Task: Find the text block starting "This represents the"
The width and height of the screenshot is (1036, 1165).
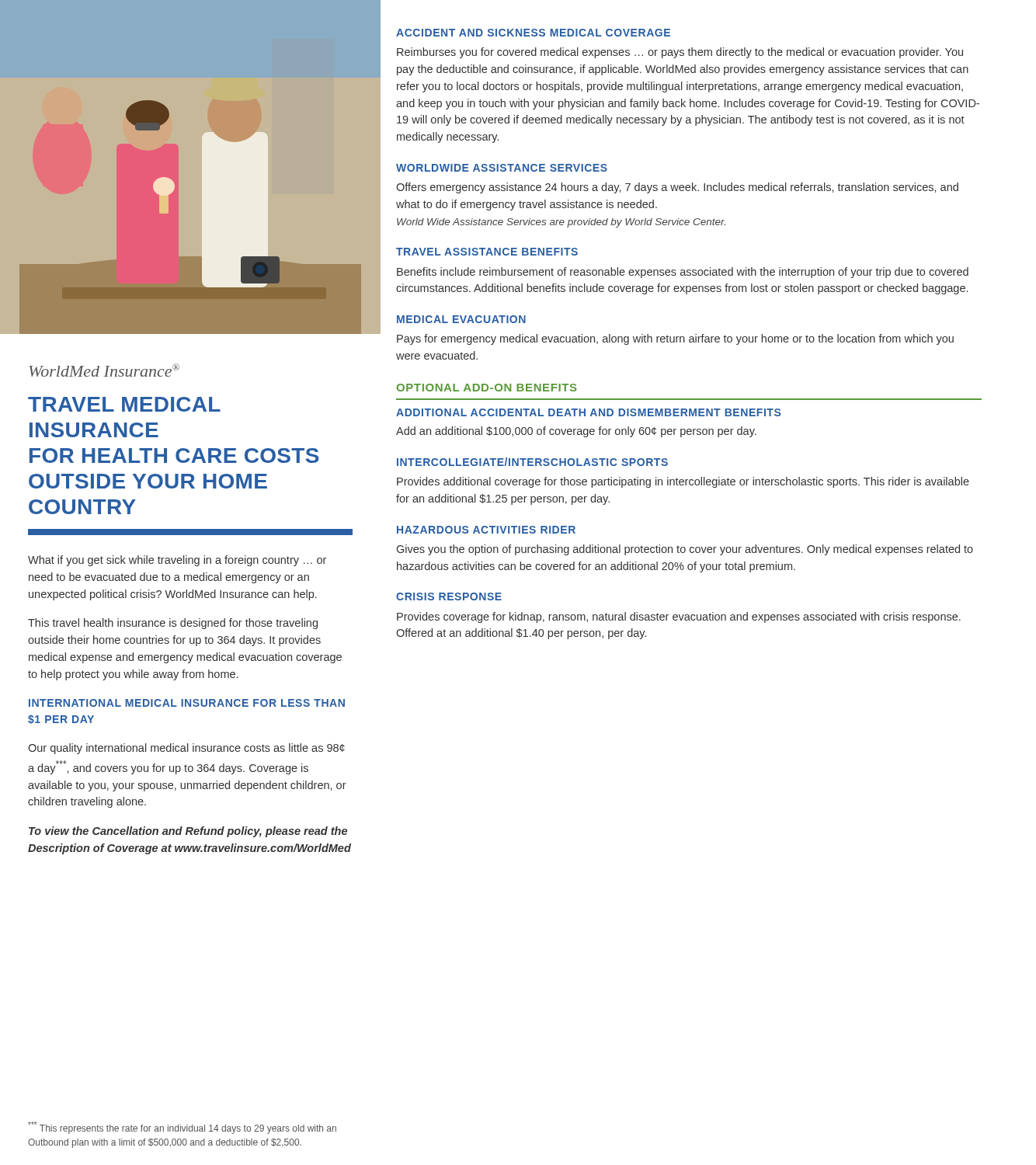Action: [x=182, y=1134]
